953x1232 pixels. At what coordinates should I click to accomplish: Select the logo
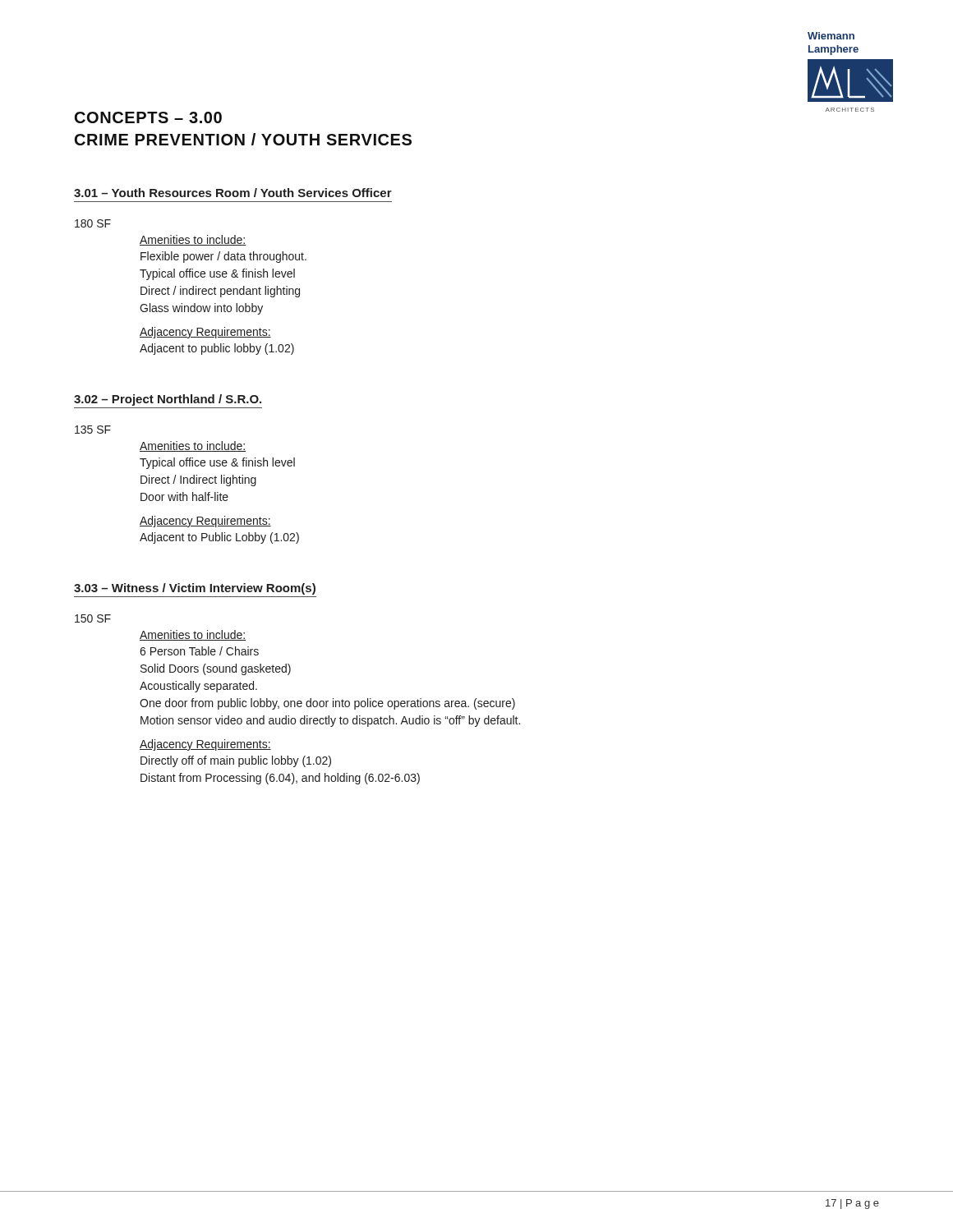(x=850, y=71)
